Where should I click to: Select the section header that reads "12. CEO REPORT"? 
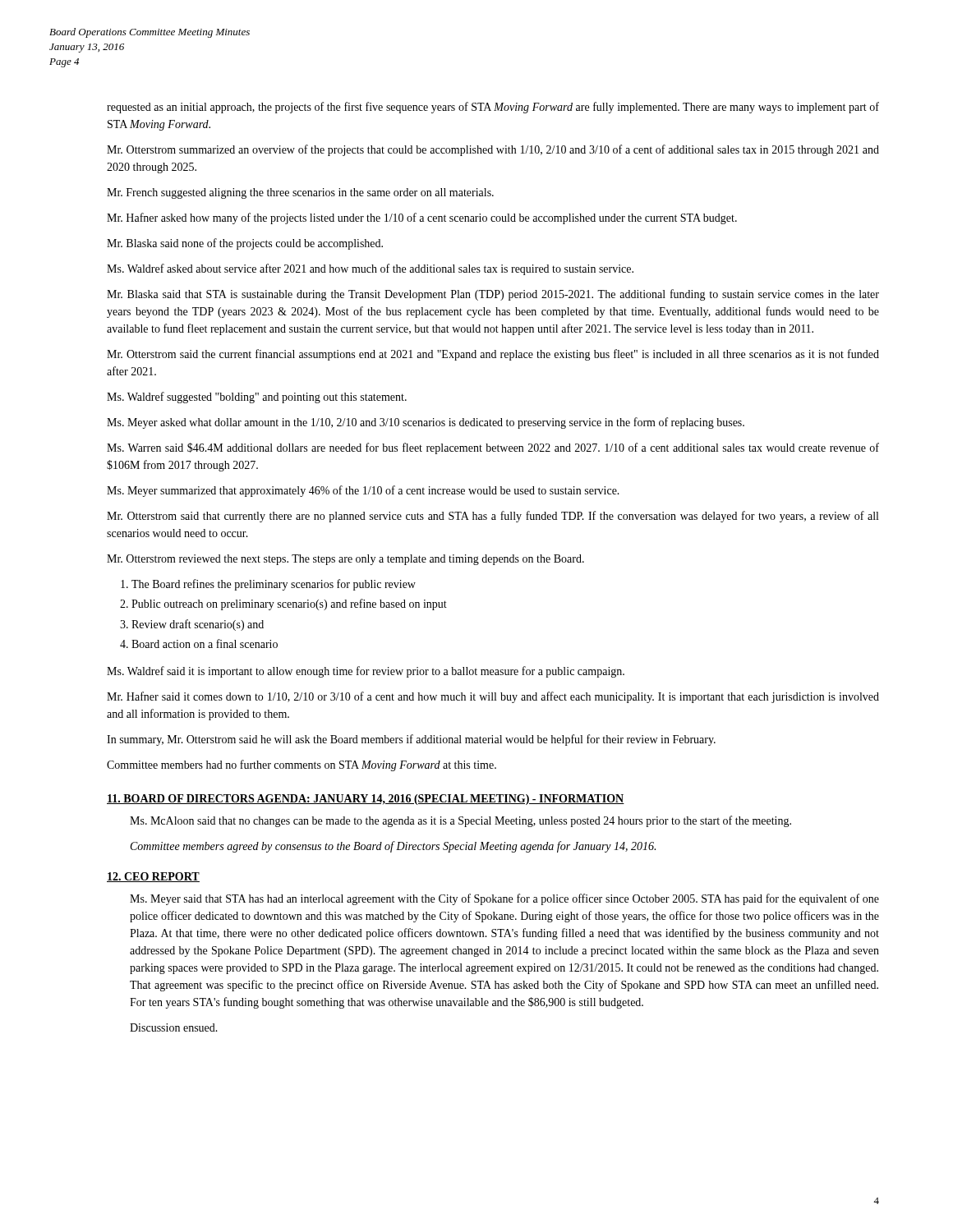pos(153,876)
